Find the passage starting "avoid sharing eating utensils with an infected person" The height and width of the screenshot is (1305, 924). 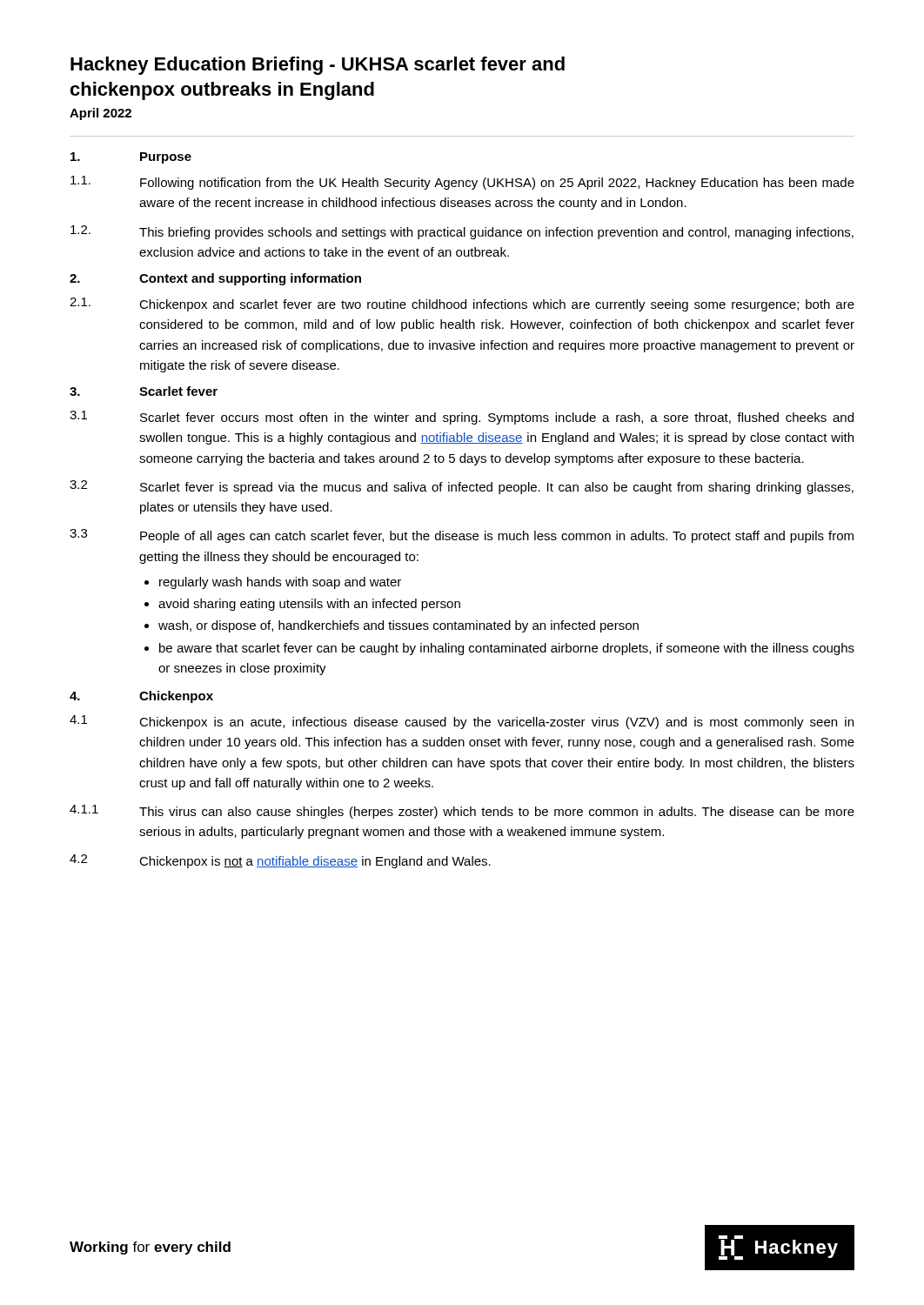[x=310, y=603]
